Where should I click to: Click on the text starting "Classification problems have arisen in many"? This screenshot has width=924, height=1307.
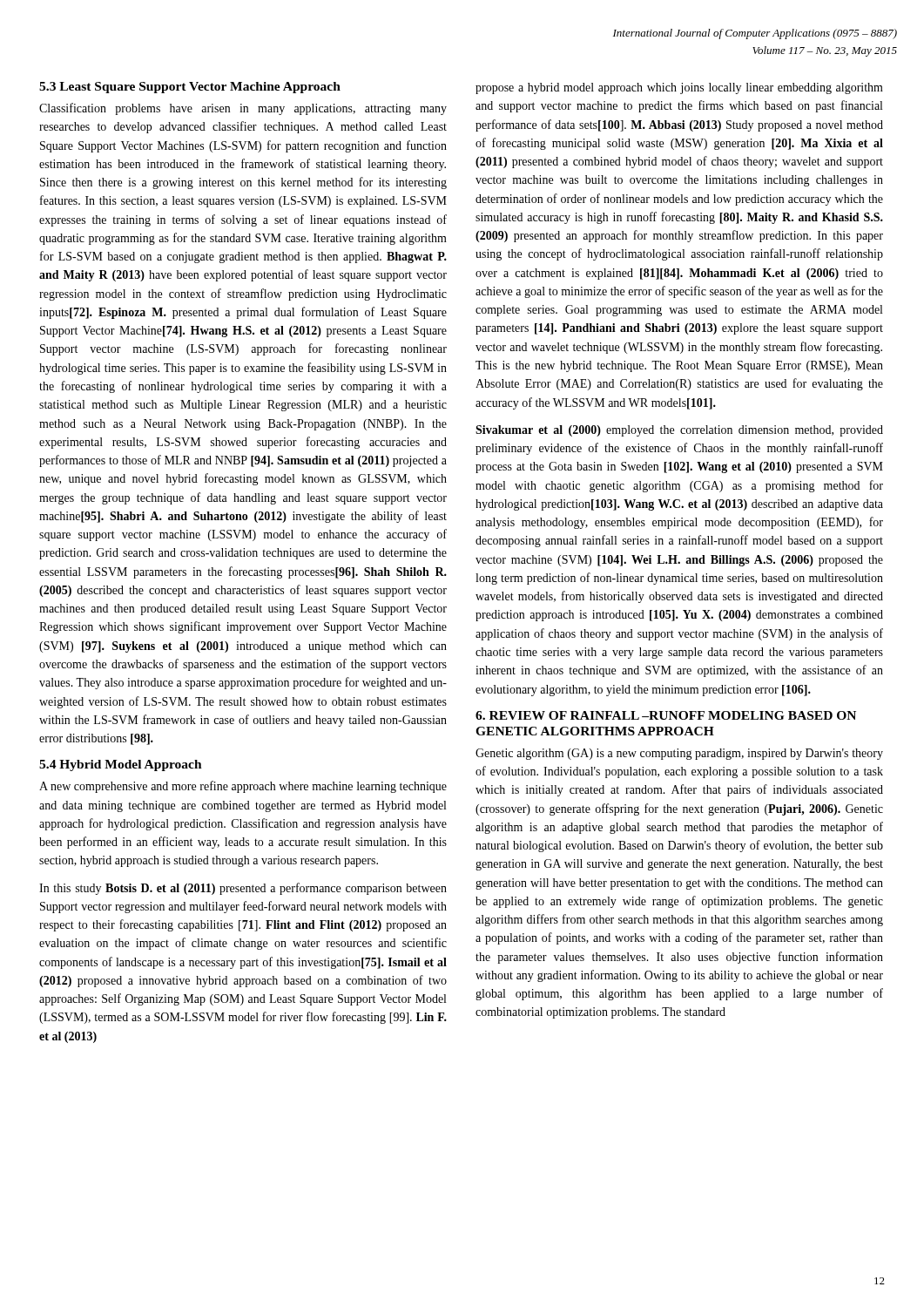[243, 423]
